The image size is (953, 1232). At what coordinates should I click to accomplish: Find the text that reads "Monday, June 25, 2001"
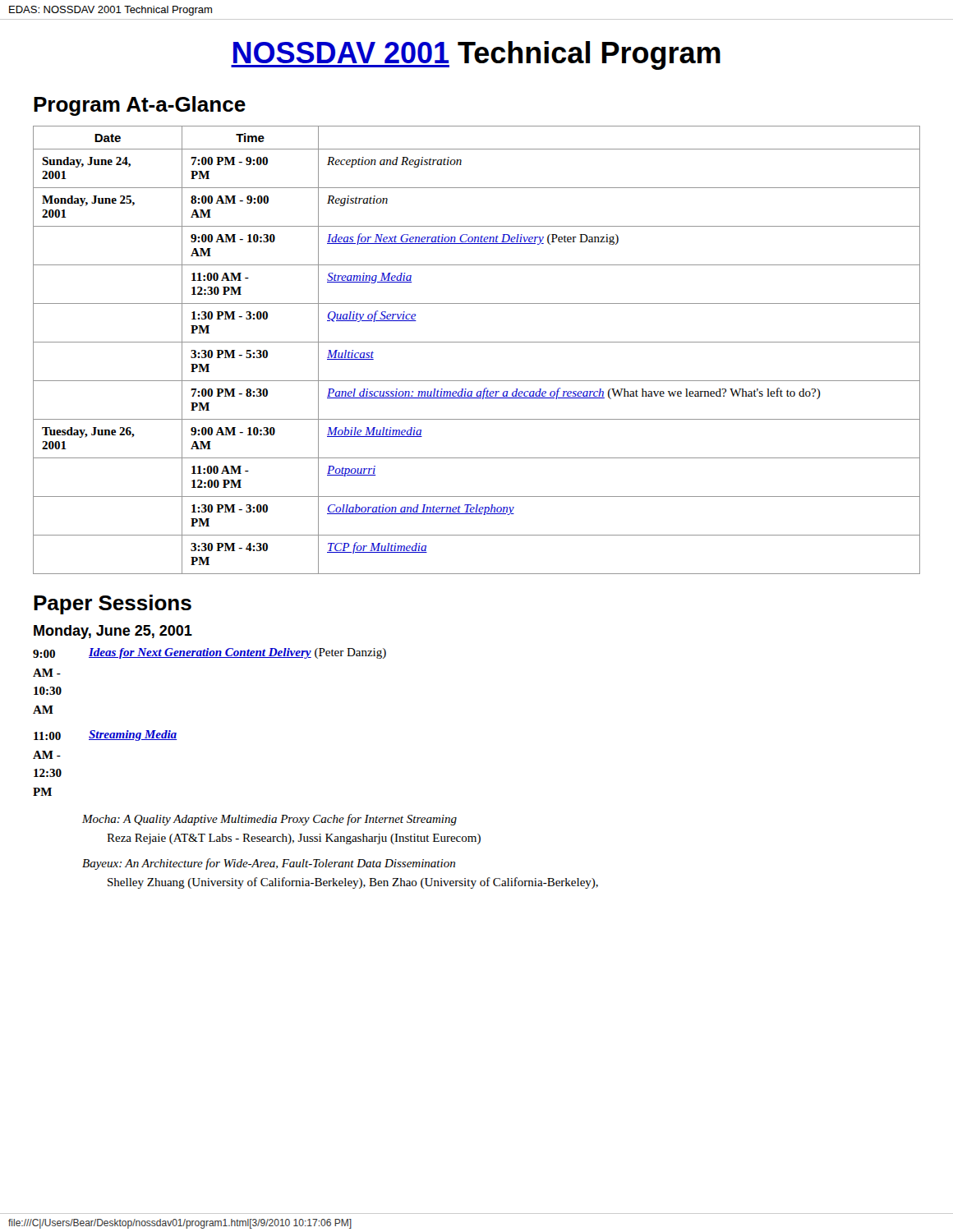tap(112, 631)
